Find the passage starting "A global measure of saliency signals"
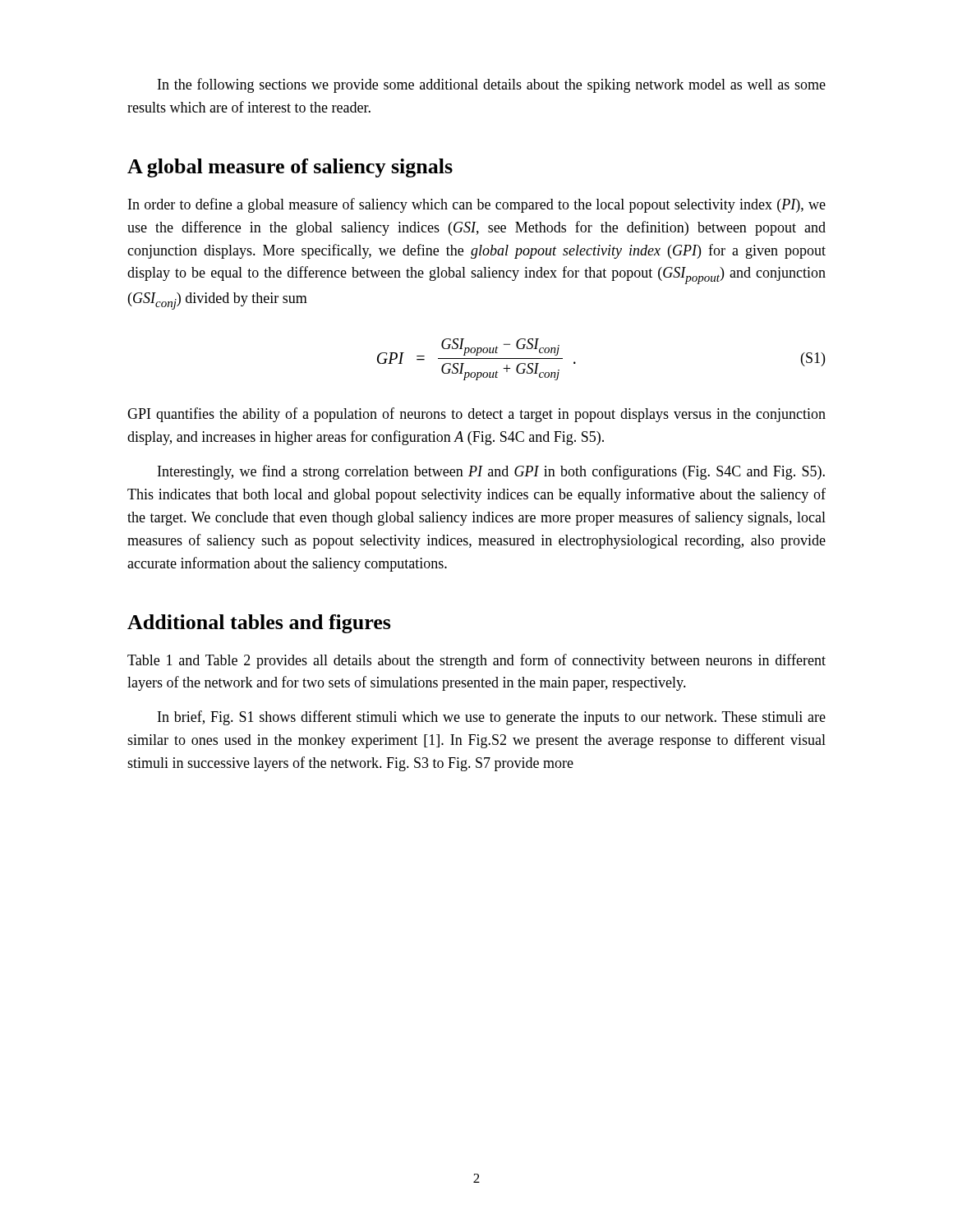 290,166
